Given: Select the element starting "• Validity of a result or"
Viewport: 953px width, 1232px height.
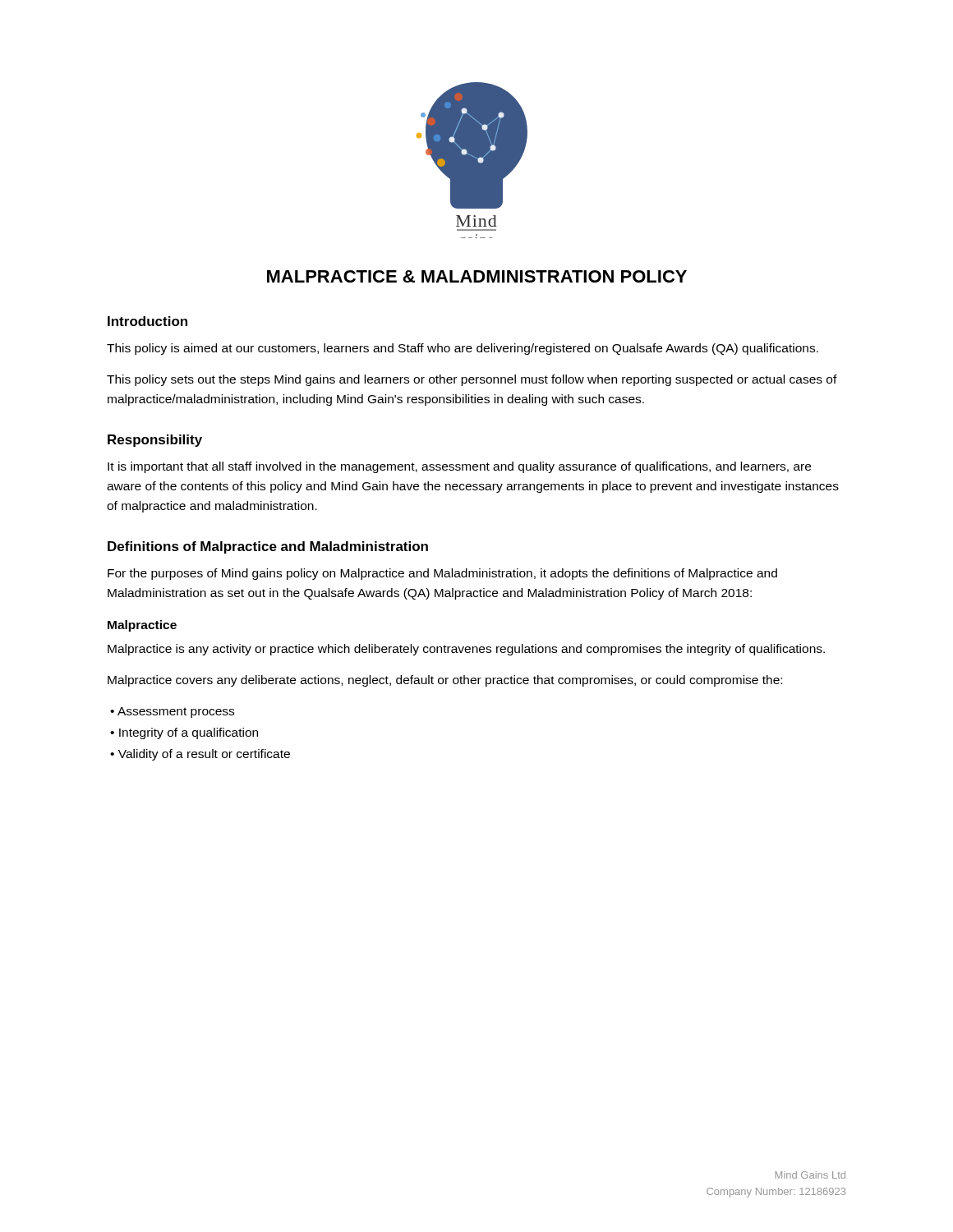Looking at the screenshot, I should click(x=200, y=754).
